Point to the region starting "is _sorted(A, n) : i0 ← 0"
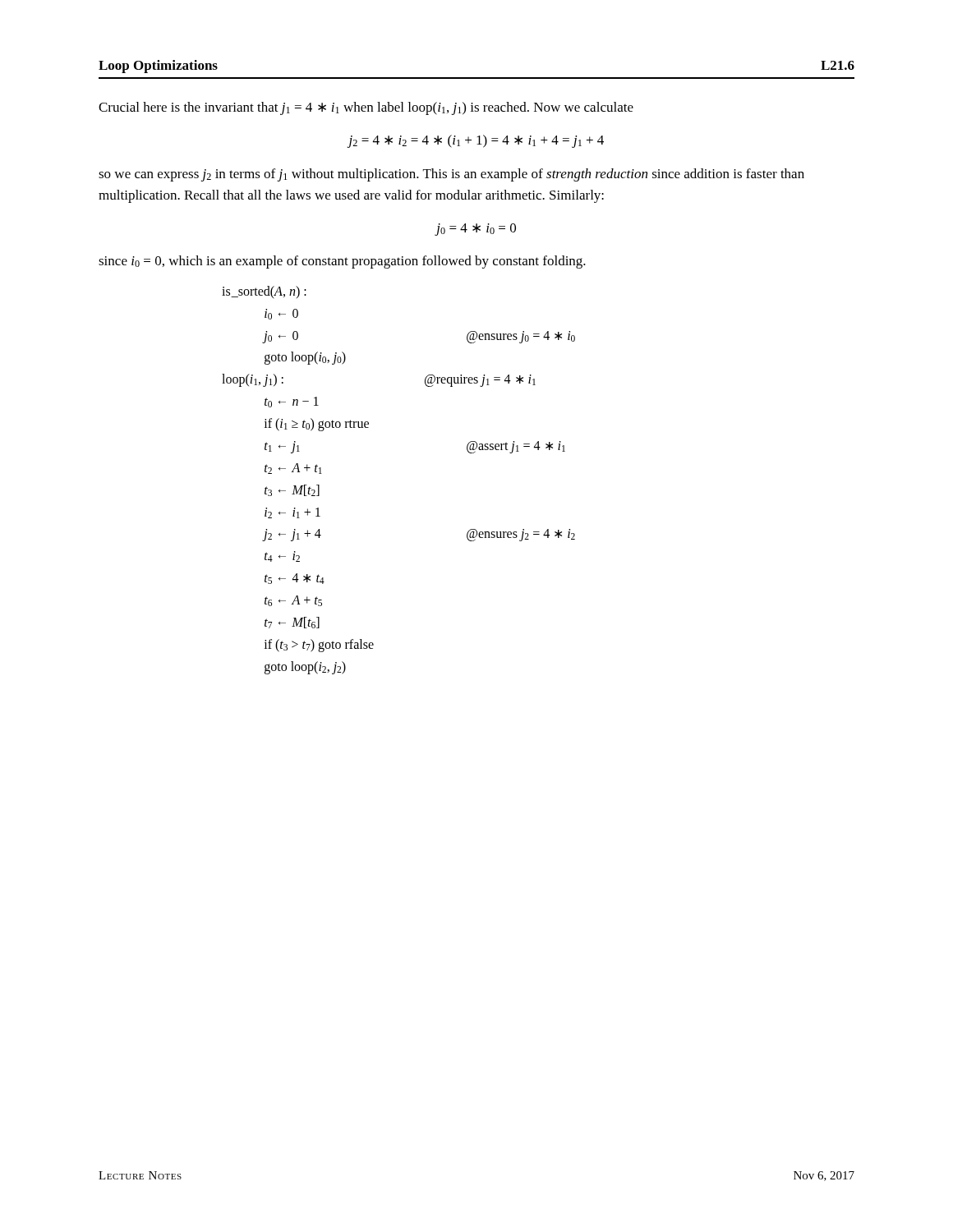953x1232 pixels. 264,292
